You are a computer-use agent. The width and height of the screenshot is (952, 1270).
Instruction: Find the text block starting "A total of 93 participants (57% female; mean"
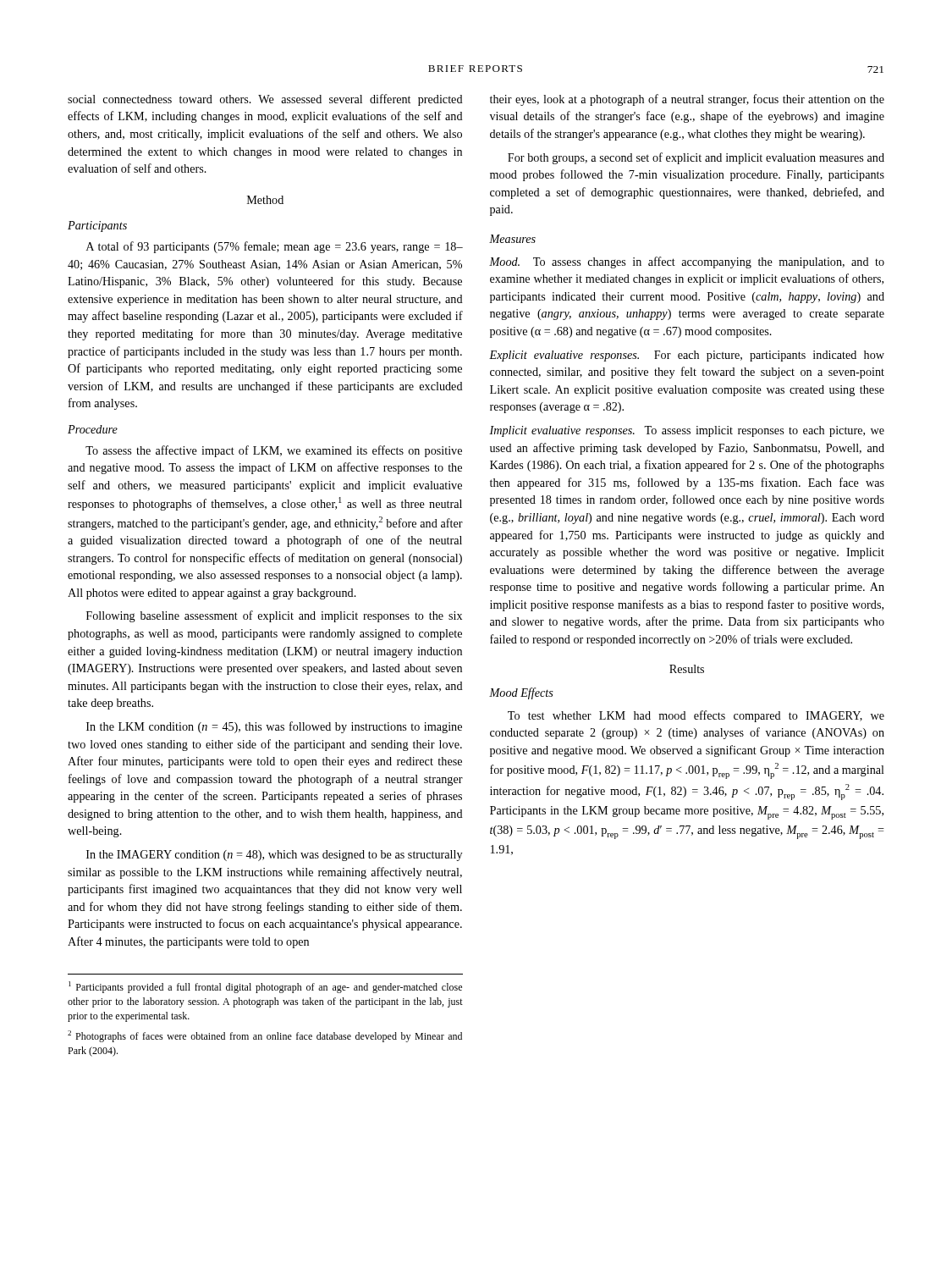click(265, 325)
